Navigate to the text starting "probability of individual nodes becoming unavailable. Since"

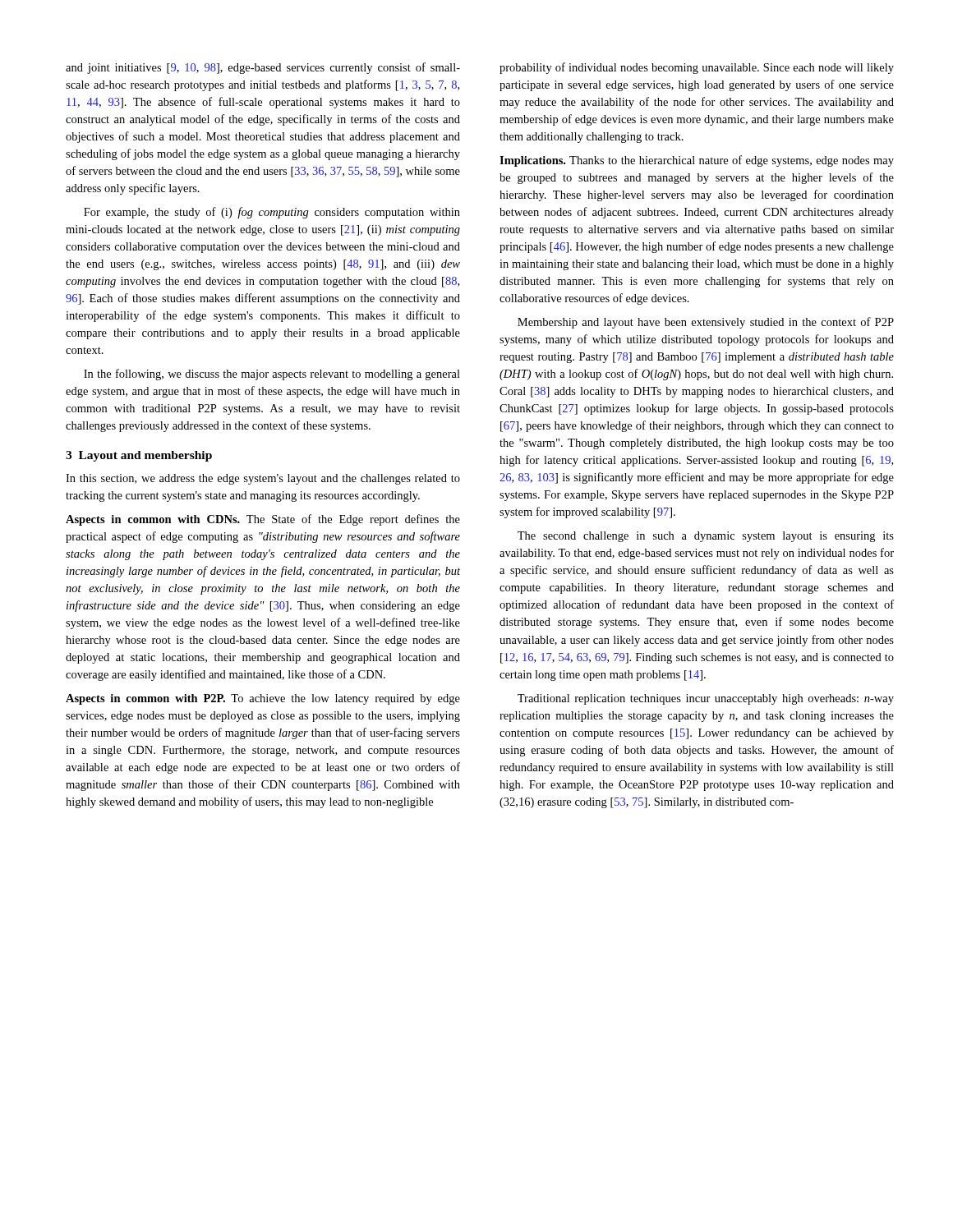[697, 102]
